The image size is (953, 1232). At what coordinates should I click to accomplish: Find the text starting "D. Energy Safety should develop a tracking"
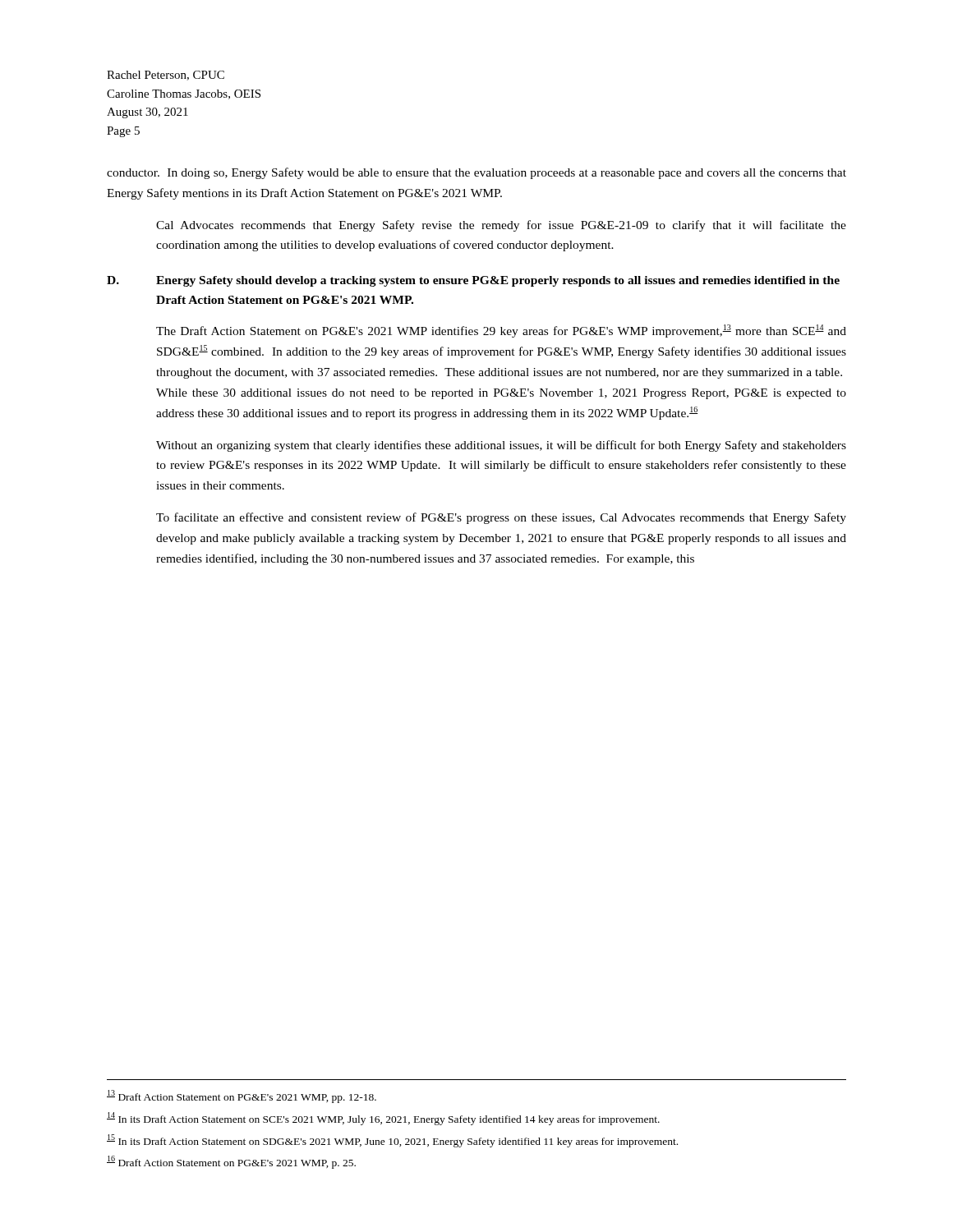pos(476,290)
